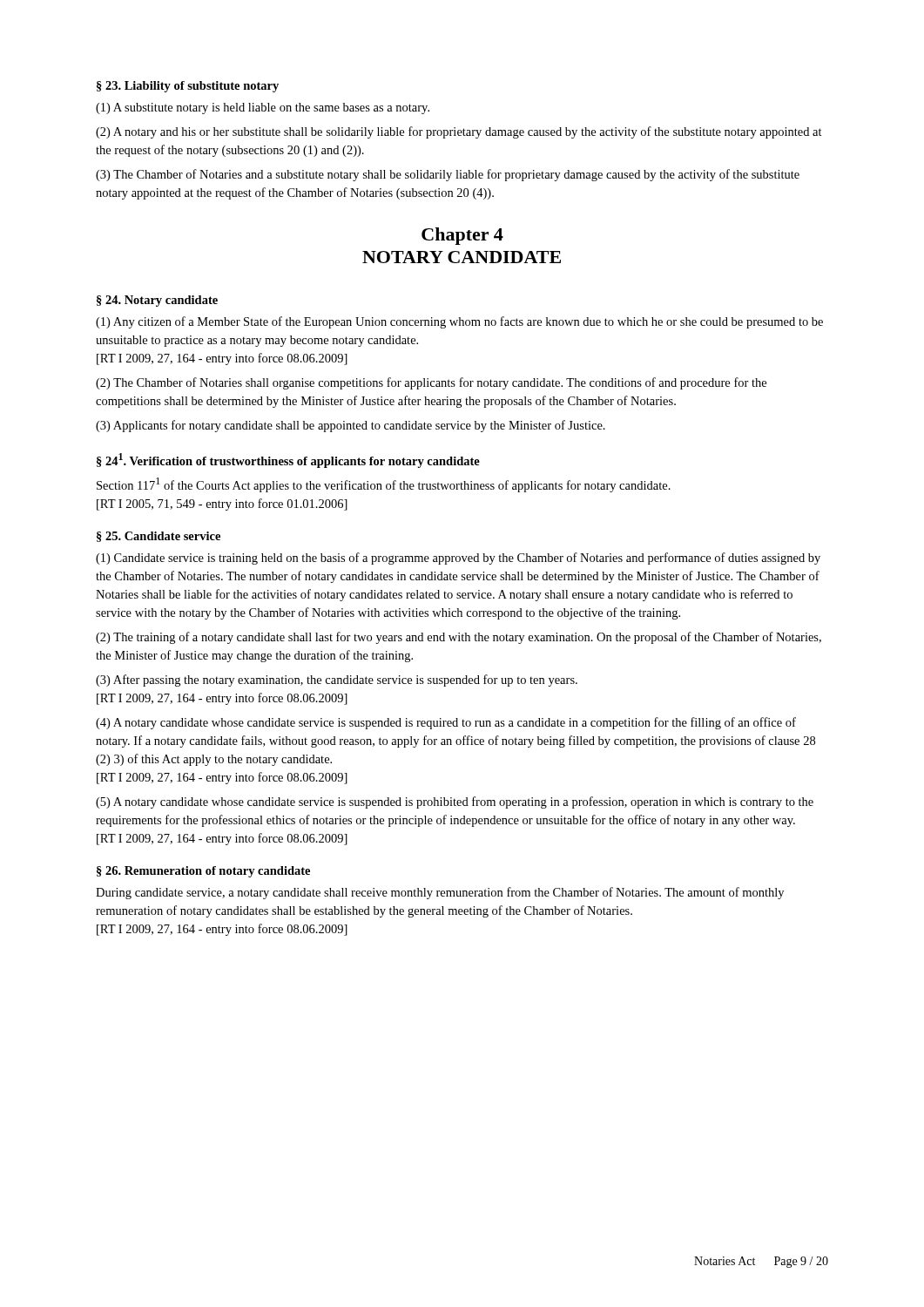Locate the text "§ 26. Remuneration of notary candidate"

203,871
